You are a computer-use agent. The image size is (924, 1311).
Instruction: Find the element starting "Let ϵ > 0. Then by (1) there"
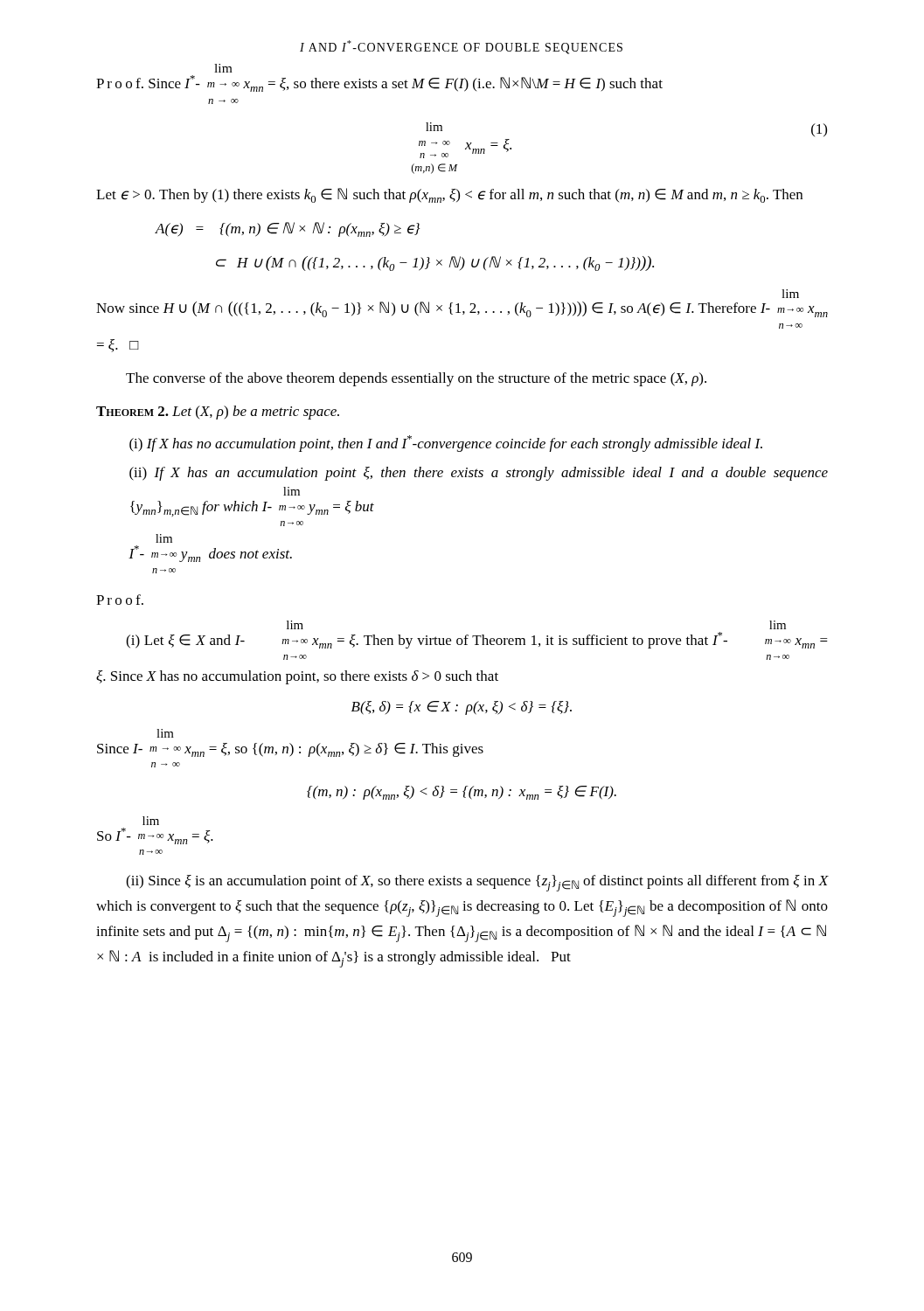[x=450, y=196]
